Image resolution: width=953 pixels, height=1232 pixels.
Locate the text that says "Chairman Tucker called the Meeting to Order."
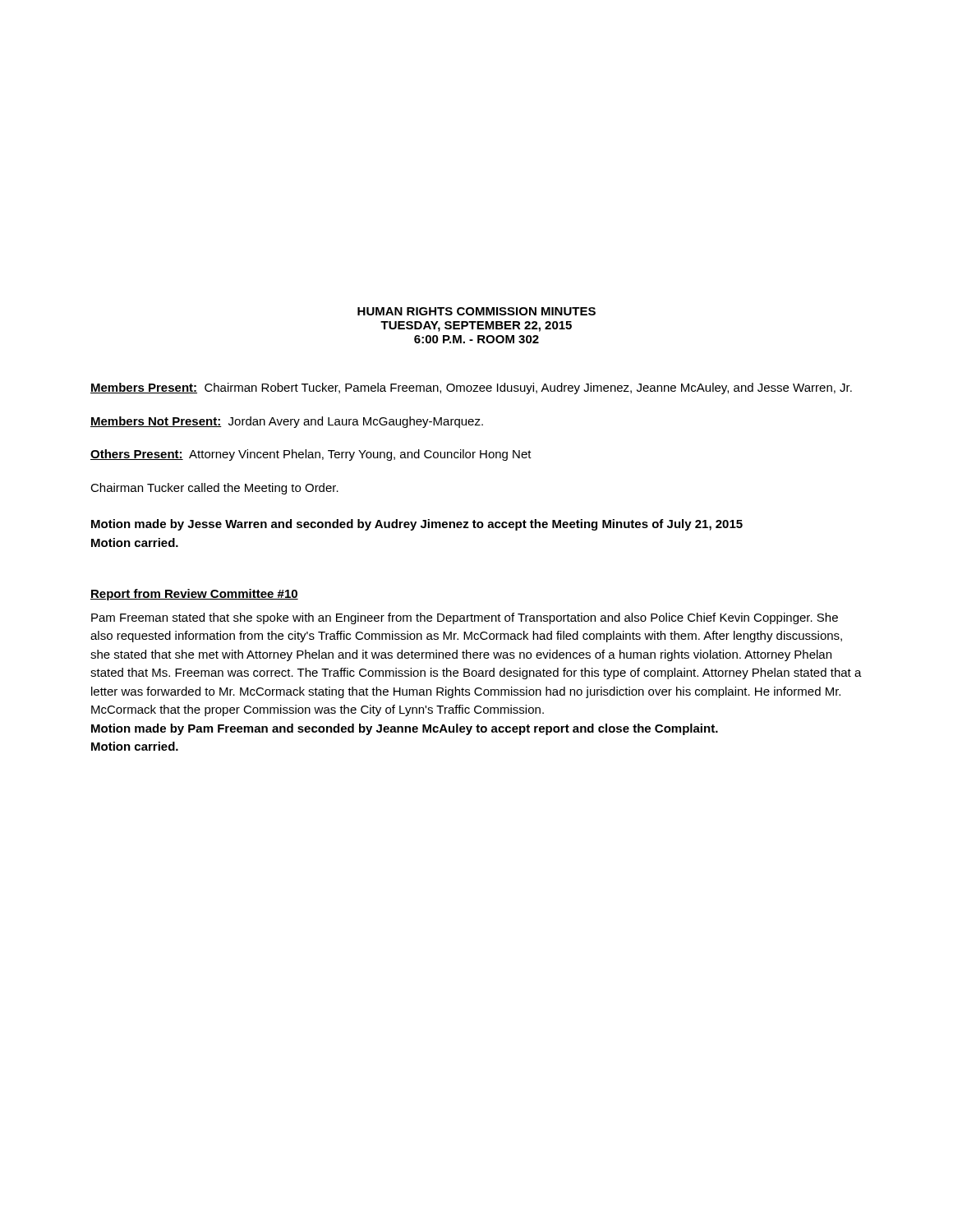215,487
